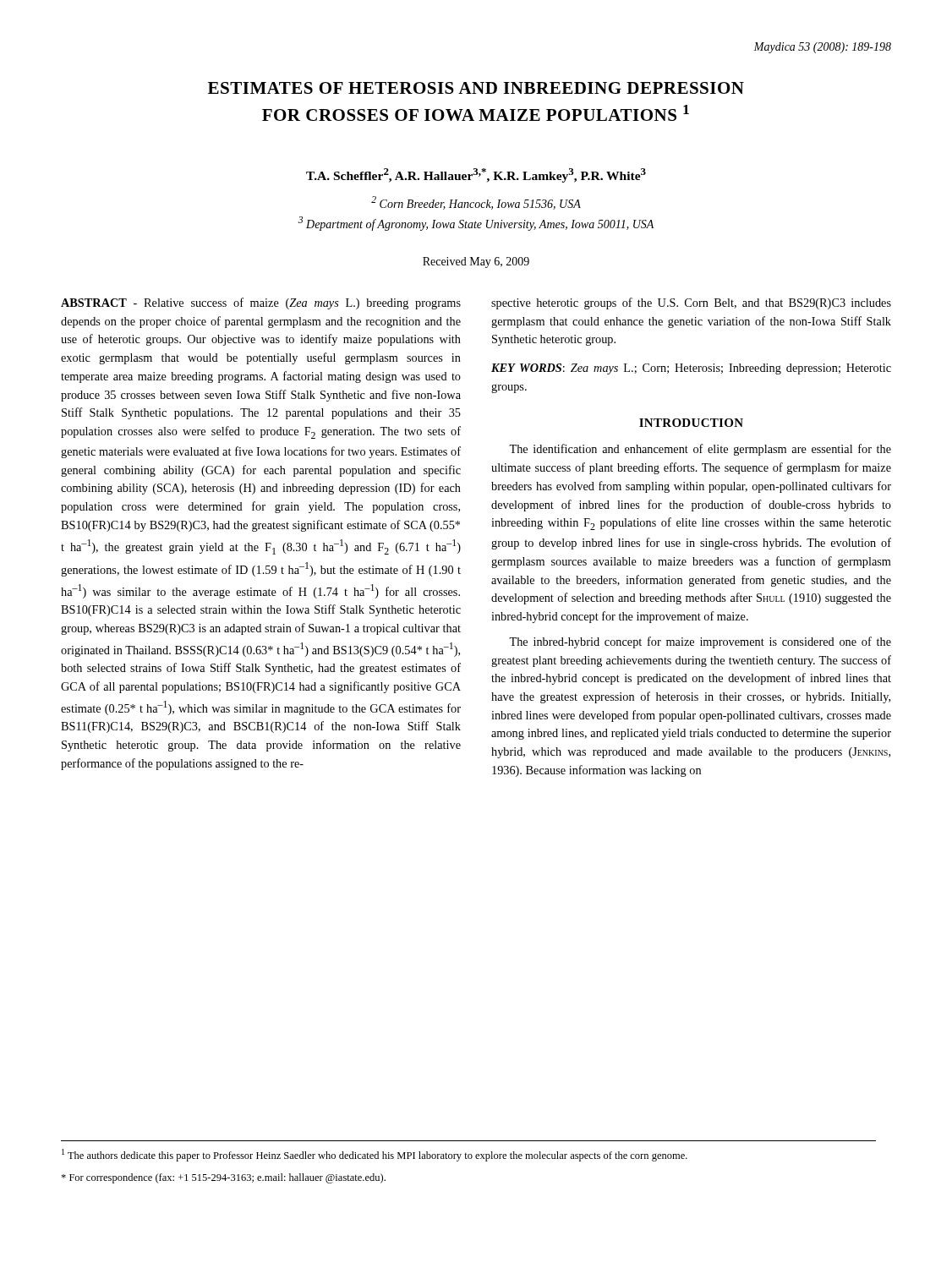Select a section header
The height and width of the screenshot is (1268, 952).
(x=691, y=422)
